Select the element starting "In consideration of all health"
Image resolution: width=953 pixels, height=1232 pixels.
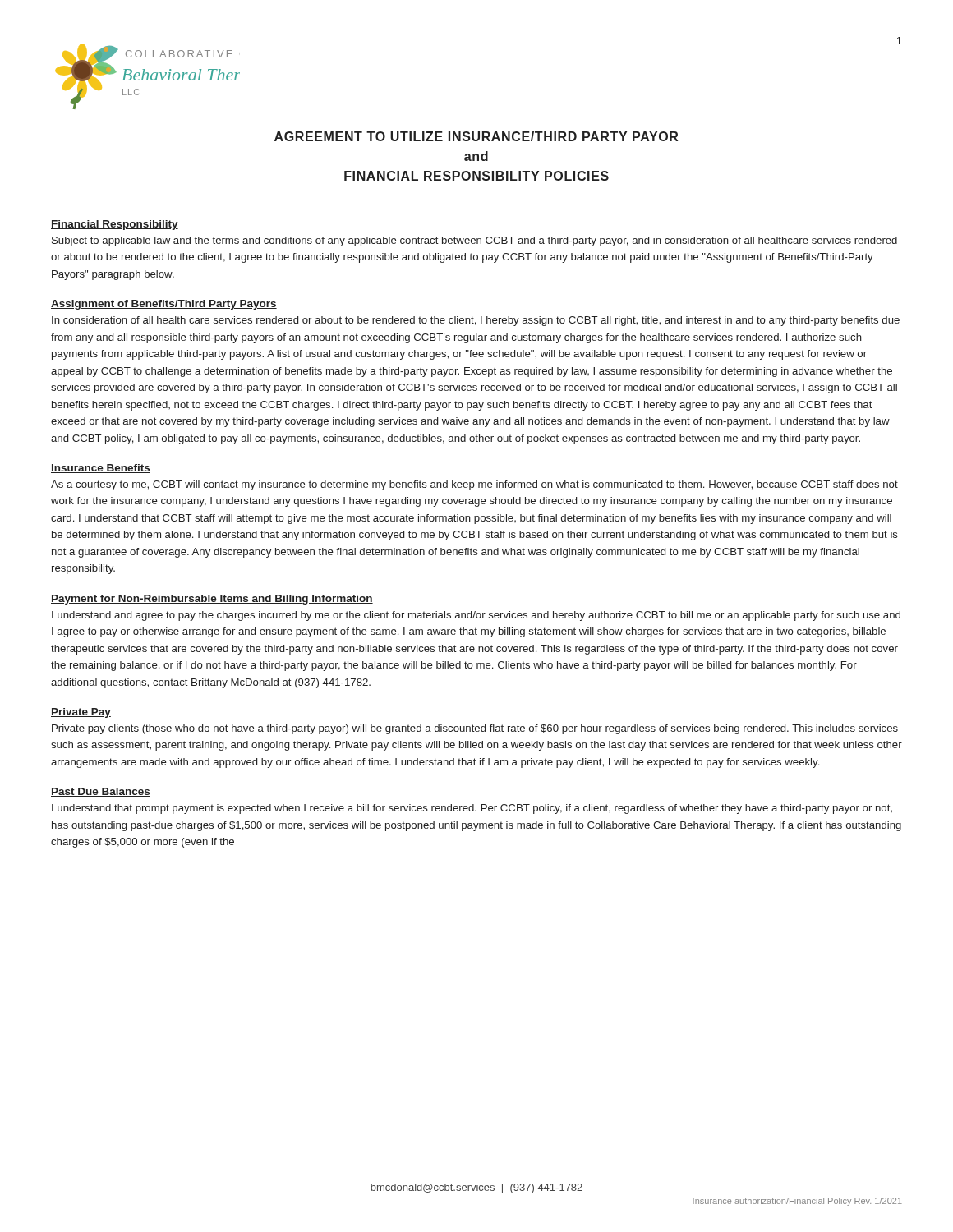tap(475, 379)
